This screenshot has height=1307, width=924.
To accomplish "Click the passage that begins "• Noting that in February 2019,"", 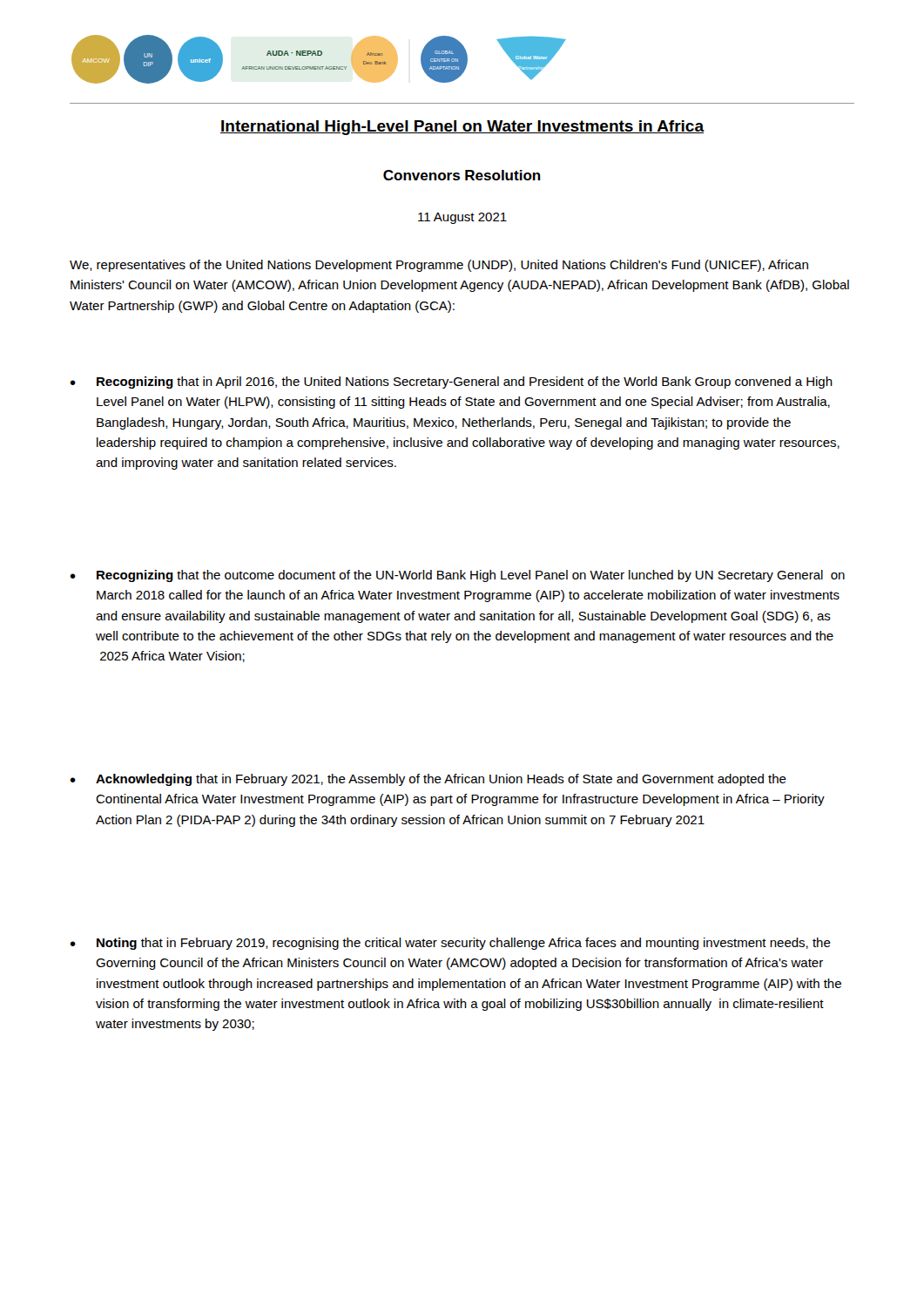I will pyautogui.click(x=462, y=983).
